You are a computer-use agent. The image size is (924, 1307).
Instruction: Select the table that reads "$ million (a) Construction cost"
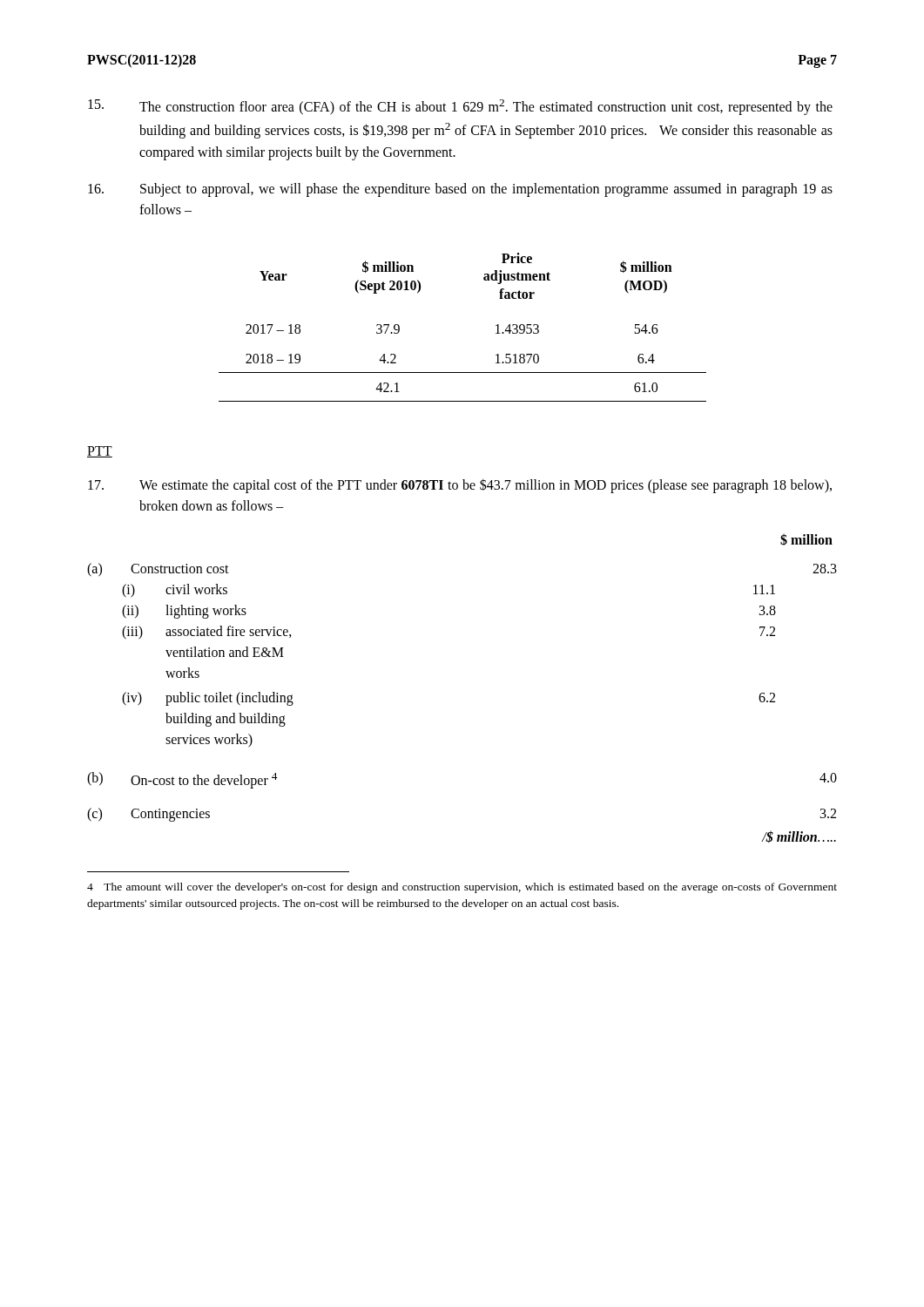pyautogui.click(x=462, y=689)
